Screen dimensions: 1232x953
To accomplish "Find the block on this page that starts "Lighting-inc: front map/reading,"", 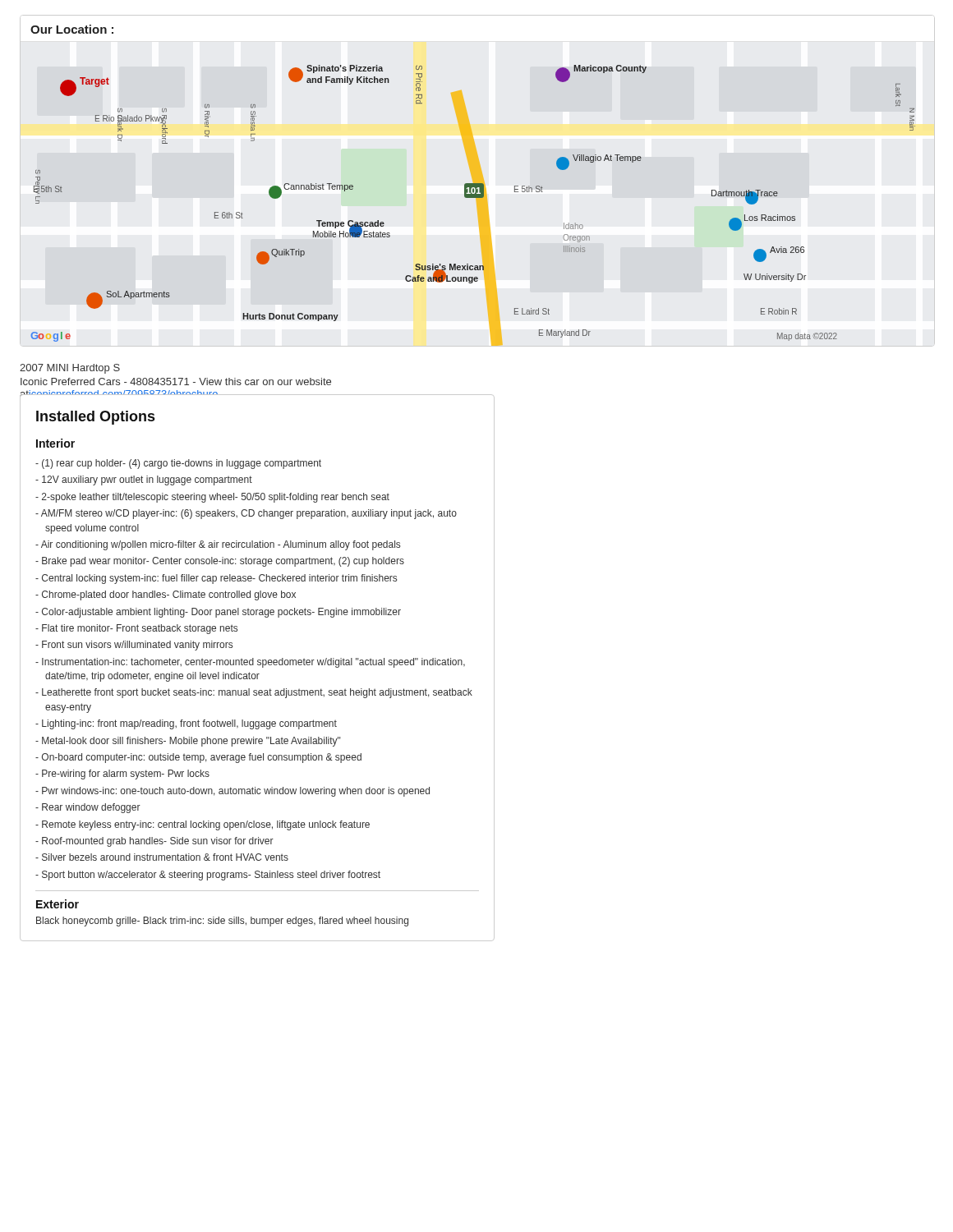I will click(x=189, y=724).
